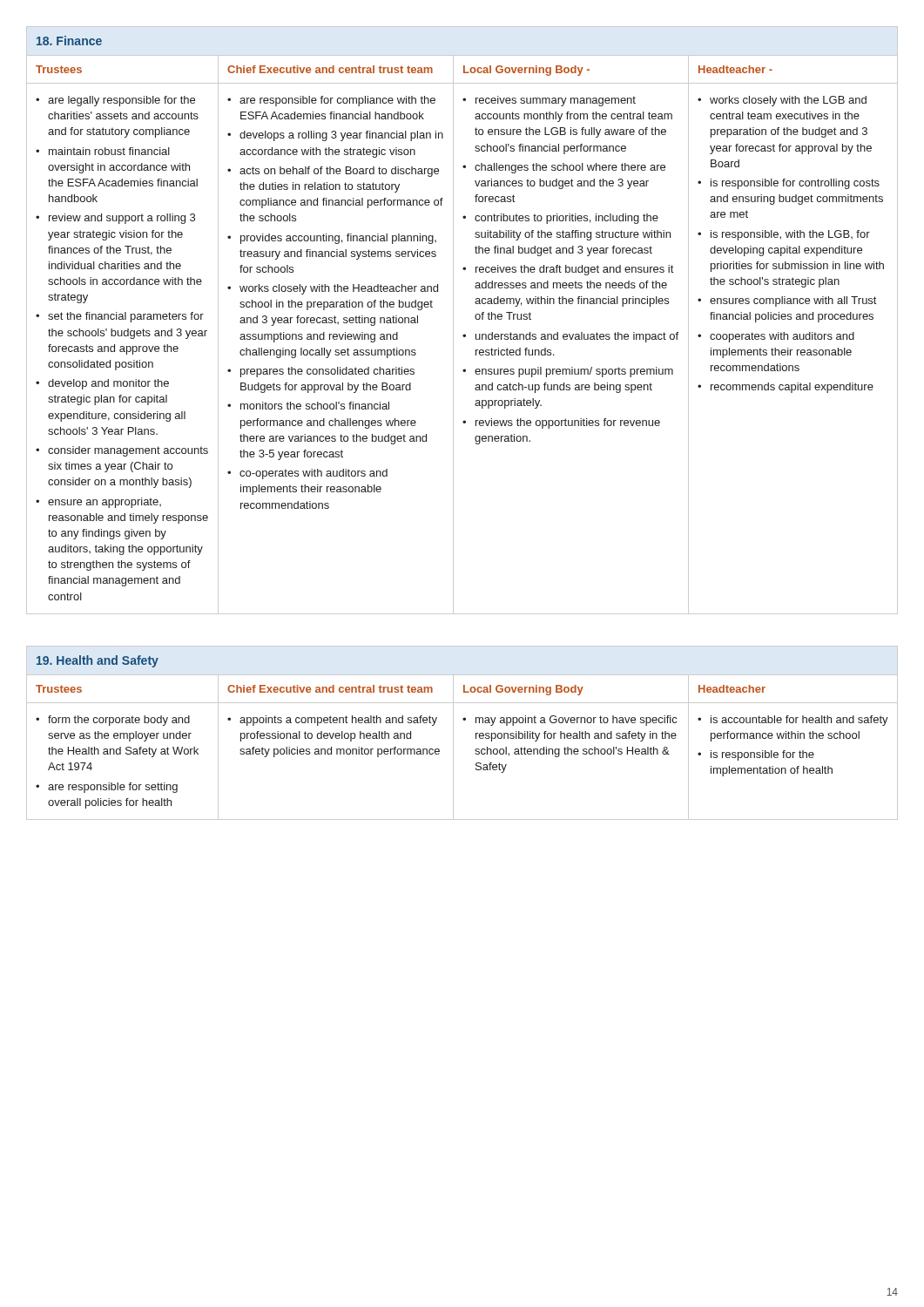Click on the table containing "appoints a competent"

(x=462, y=733)
